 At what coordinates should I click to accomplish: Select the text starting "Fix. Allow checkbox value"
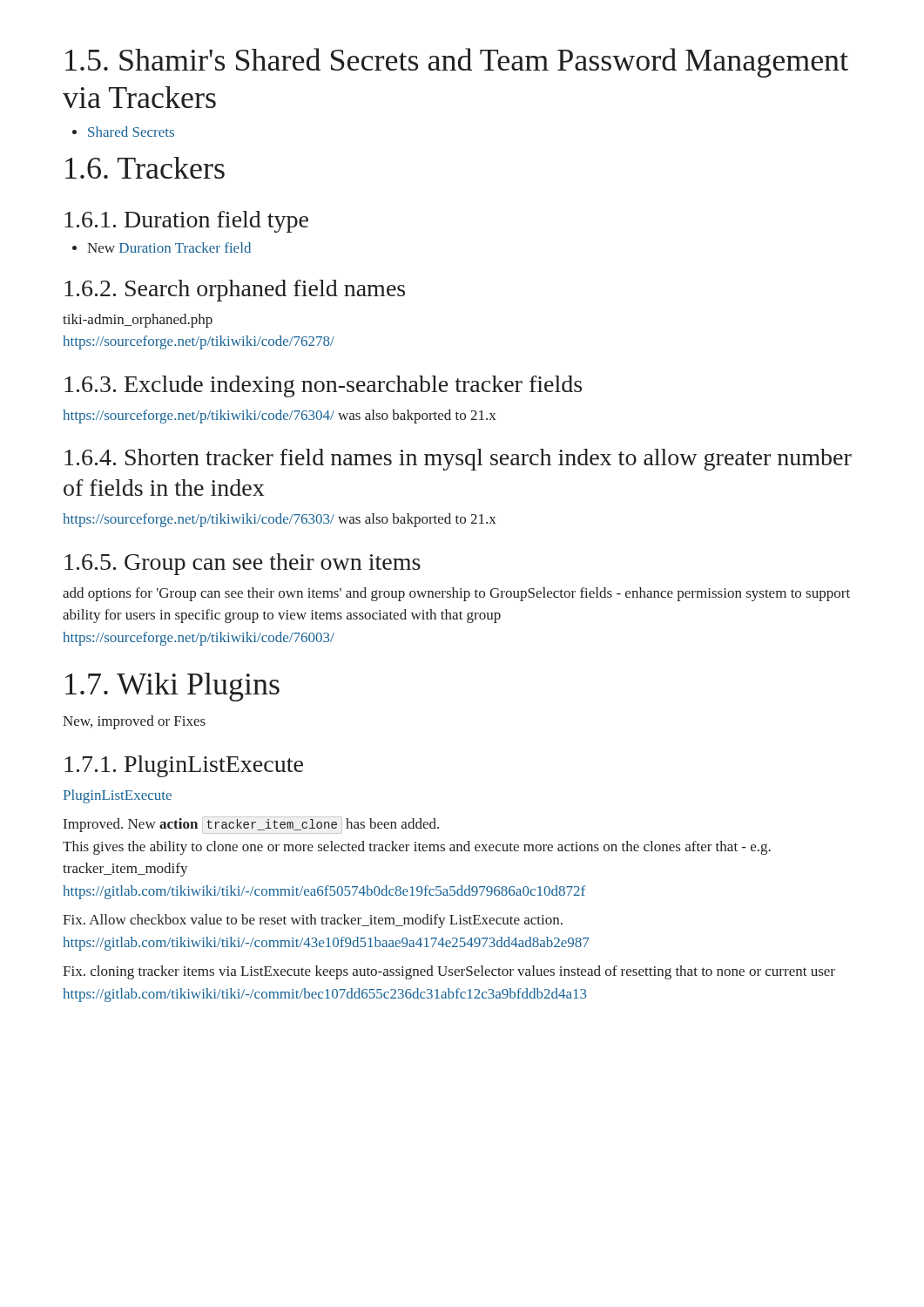pyautogui.click(x=462, y=931)
